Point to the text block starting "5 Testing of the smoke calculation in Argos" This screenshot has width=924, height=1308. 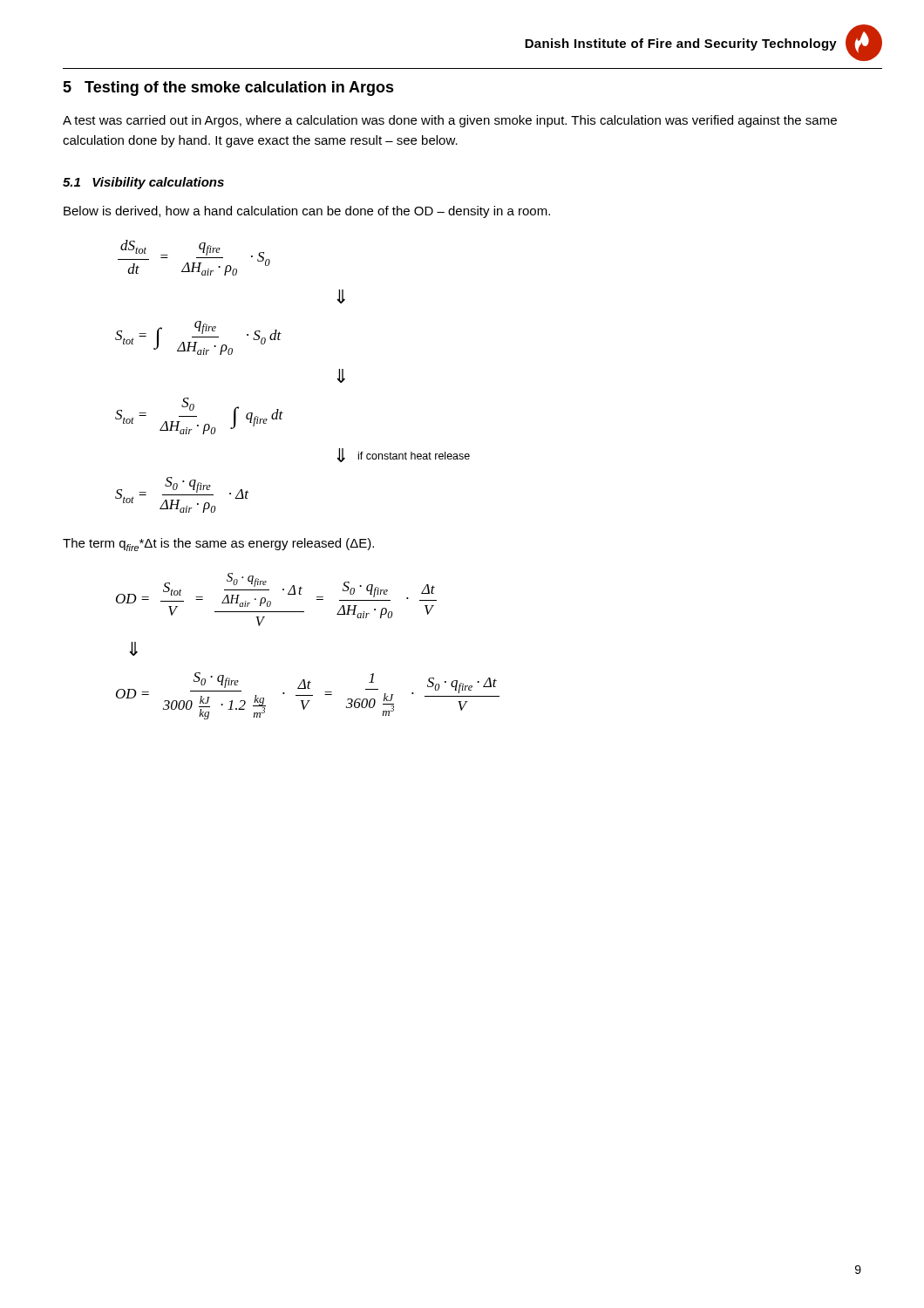228,87
